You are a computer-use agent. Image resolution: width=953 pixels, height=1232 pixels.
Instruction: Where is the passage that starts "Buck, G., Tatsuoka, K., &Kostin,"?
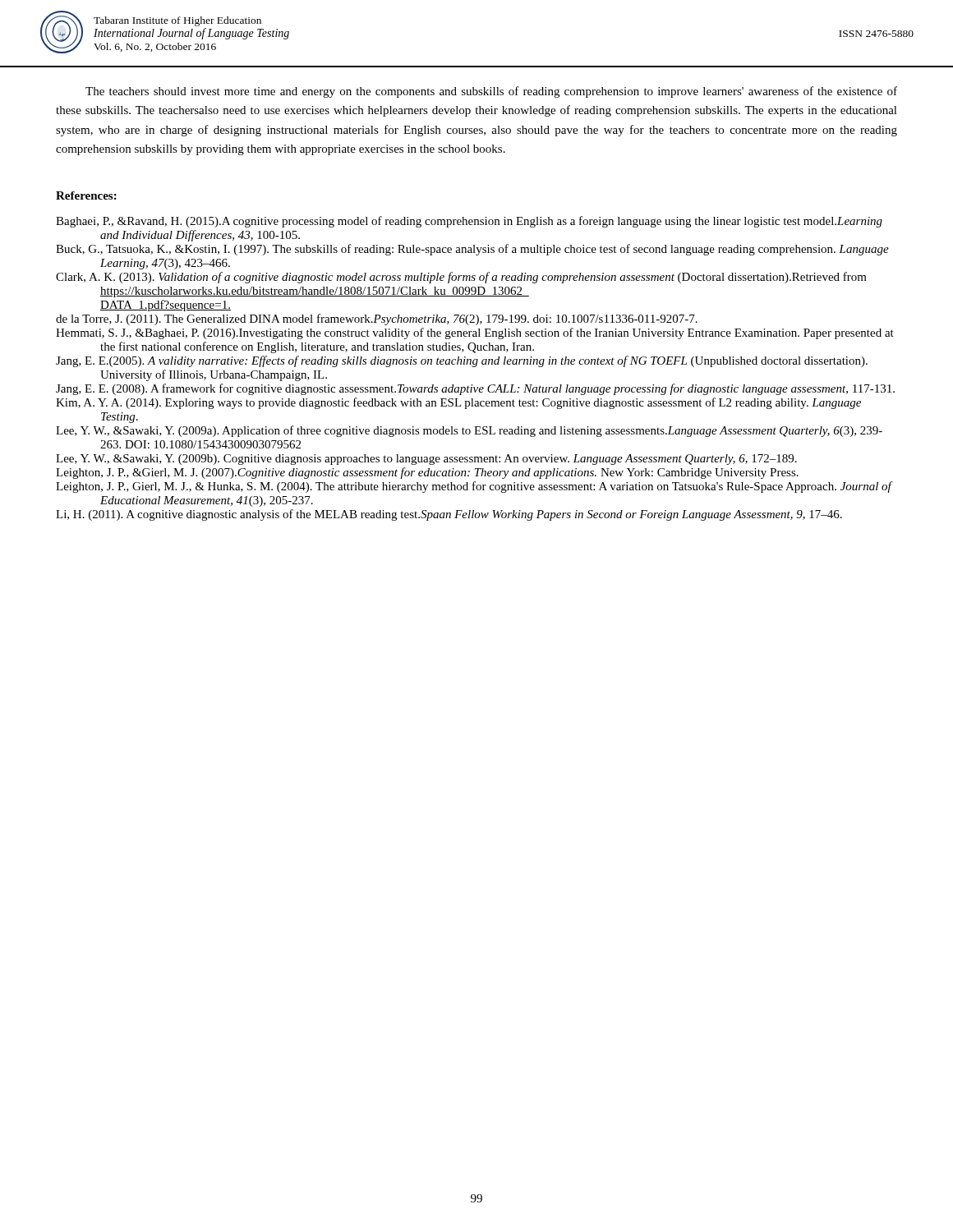click(x=476, y=256)
